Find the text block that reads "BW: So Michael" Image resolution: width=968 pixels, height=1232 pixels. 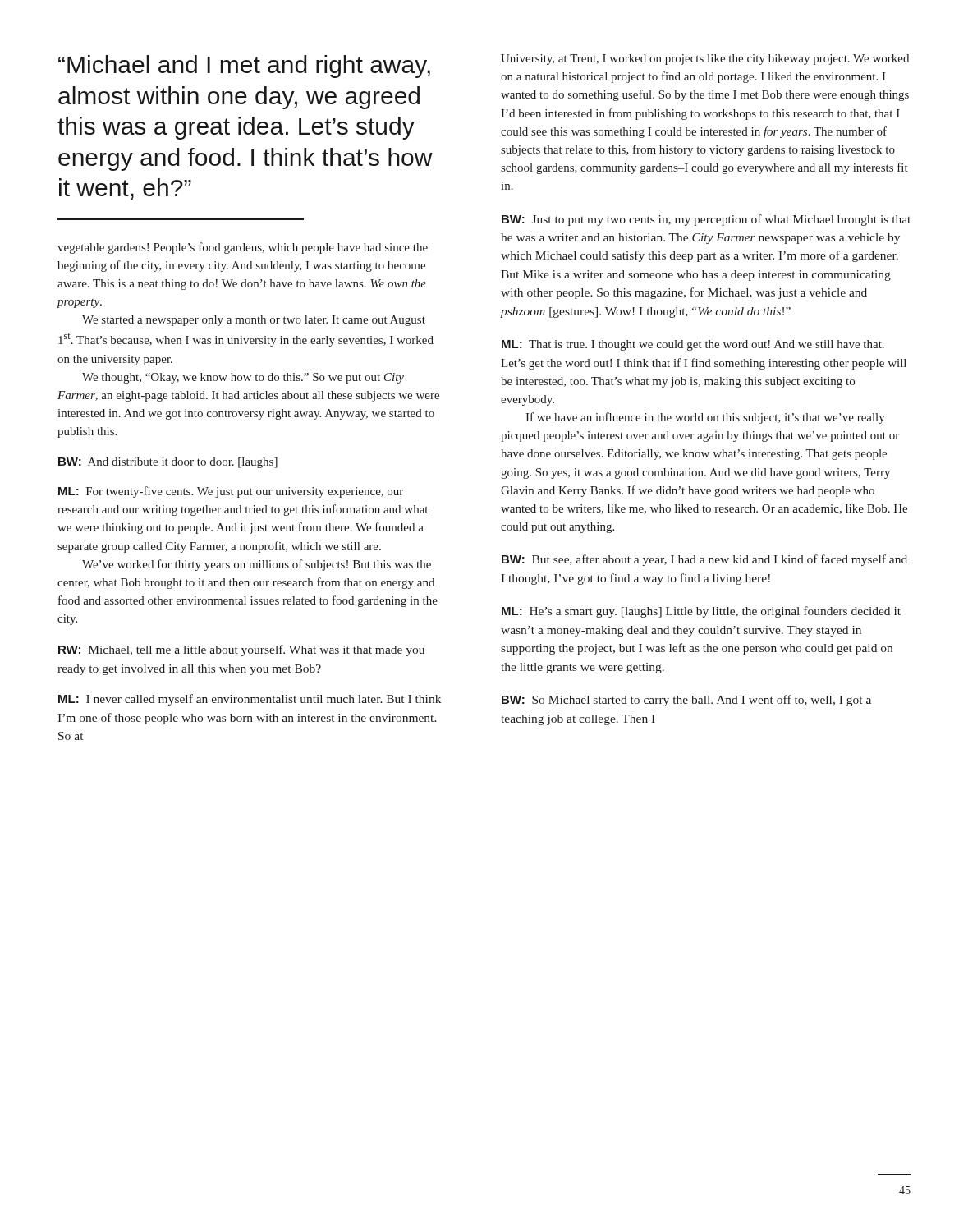click(706, 709)
